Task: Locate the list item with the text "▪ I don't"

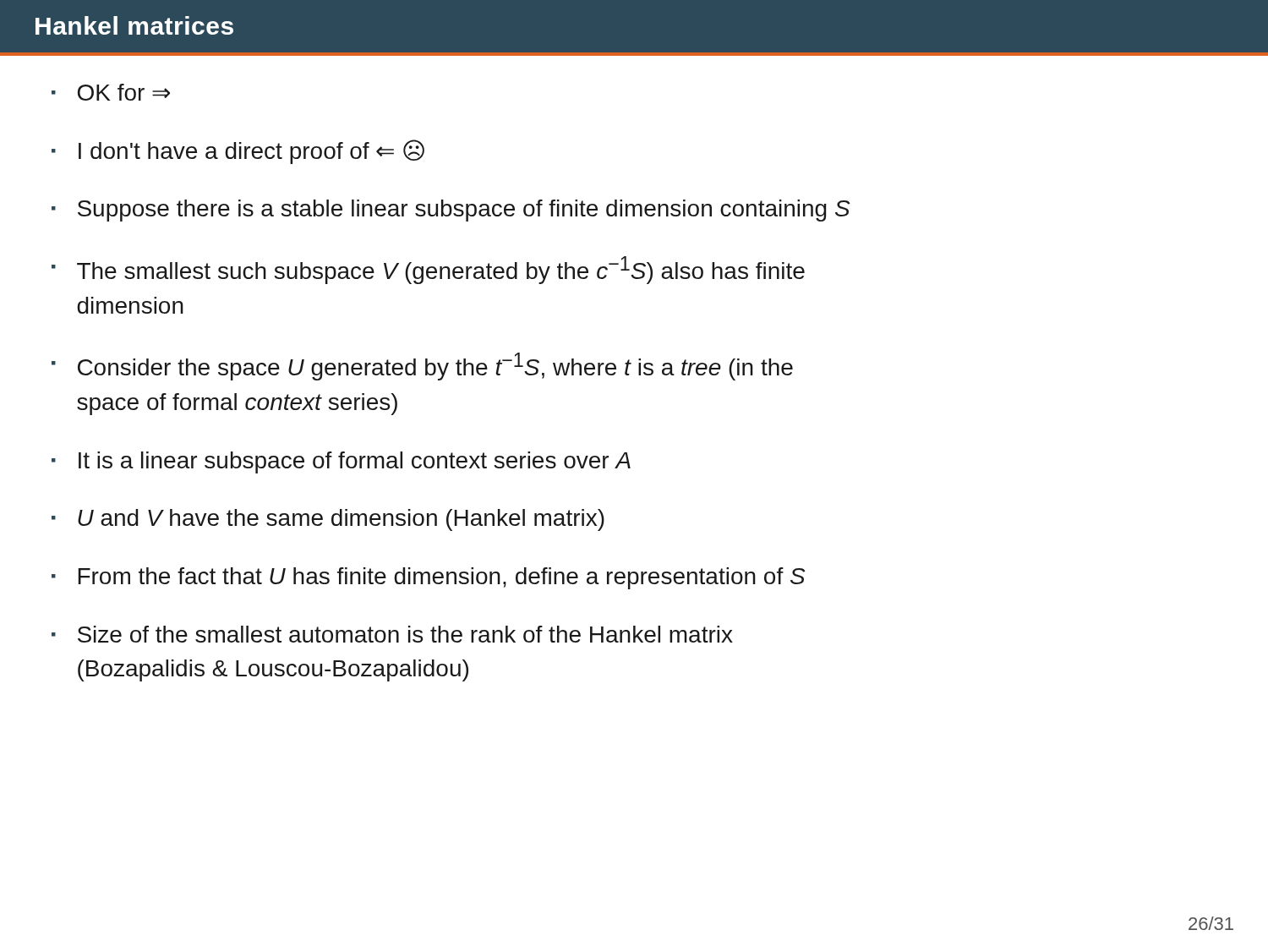Action: [x=238, y=152]
